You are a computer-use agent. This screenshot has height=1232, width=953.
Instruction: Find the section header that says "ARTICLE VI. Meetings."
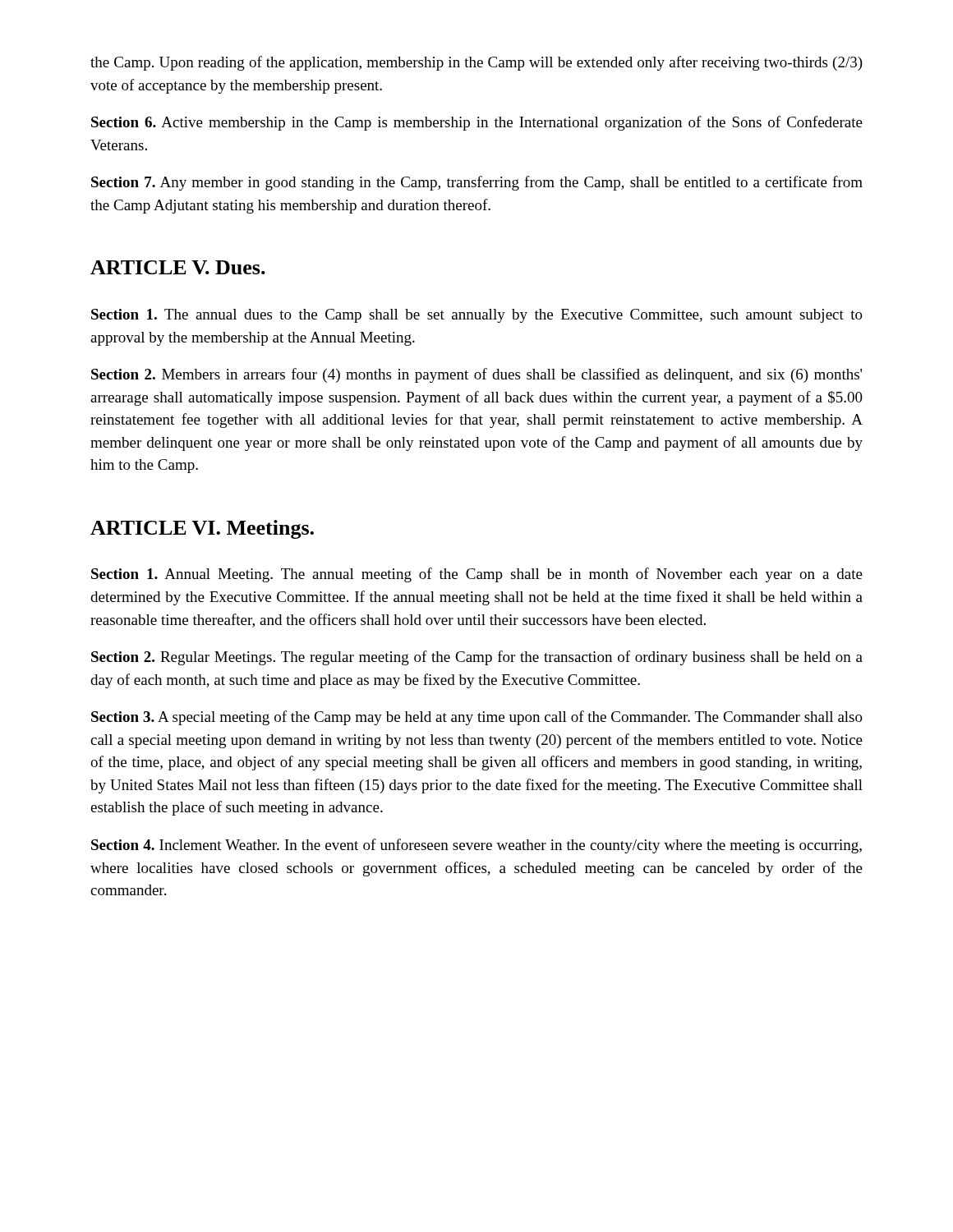click(x=203, y=528)
